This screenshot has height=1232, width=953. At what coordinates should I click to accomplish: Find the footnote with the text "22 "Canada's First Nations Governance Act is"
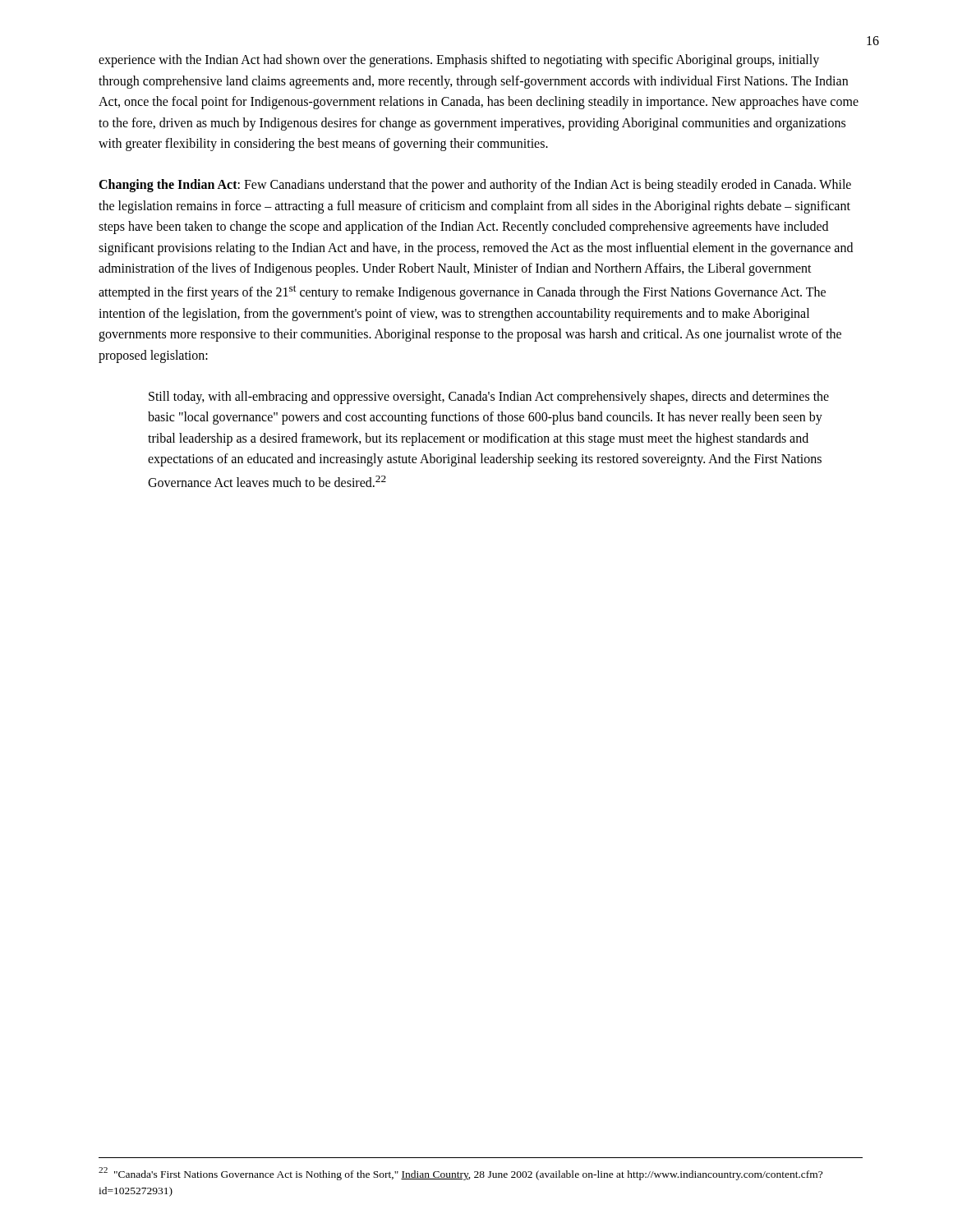coord(461,1181)
